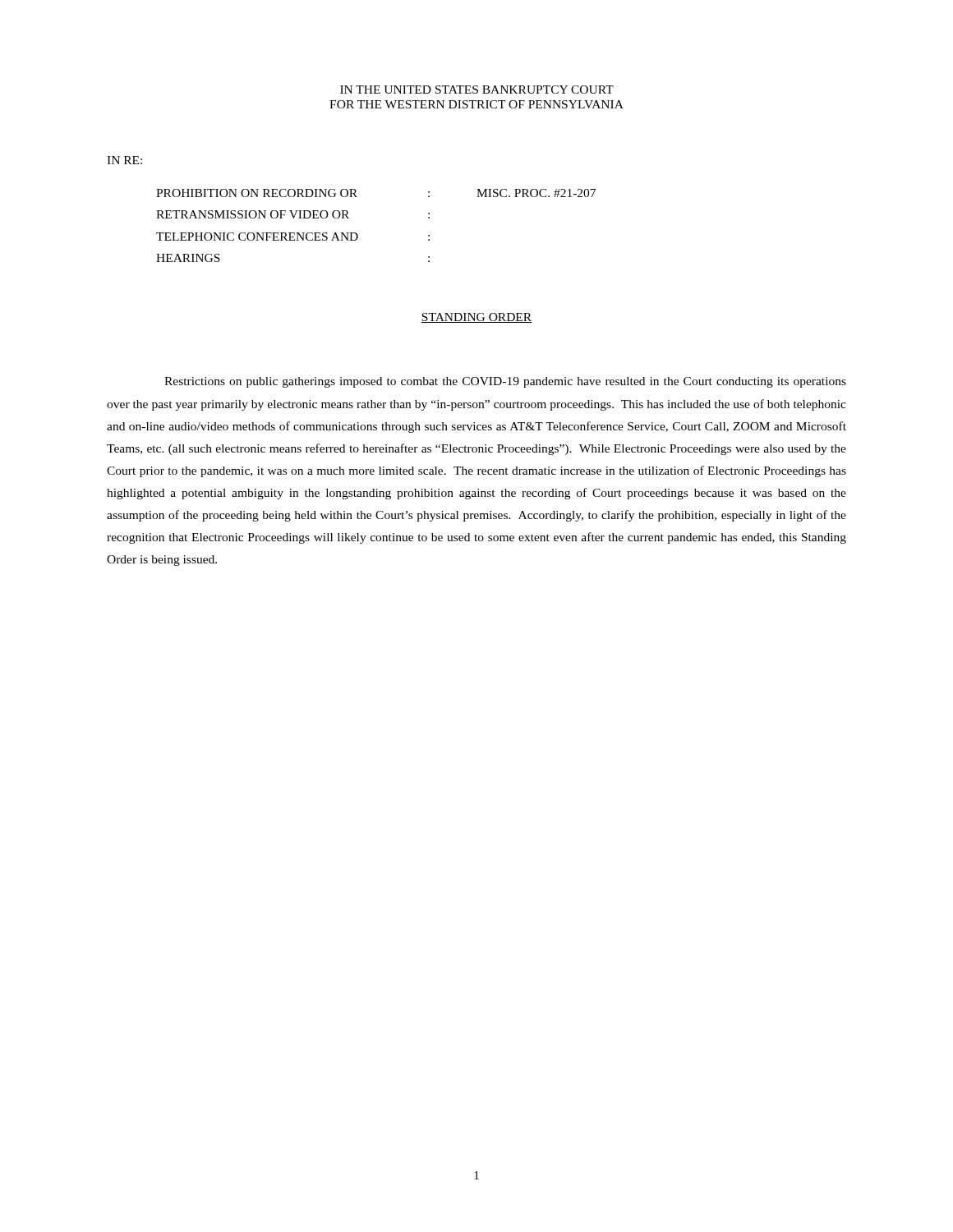The width and height of the screenshot is (953, 1232).
Task: Click on the table containing "PROHIBITION ON RECORDING"
Action: [501, 226]
